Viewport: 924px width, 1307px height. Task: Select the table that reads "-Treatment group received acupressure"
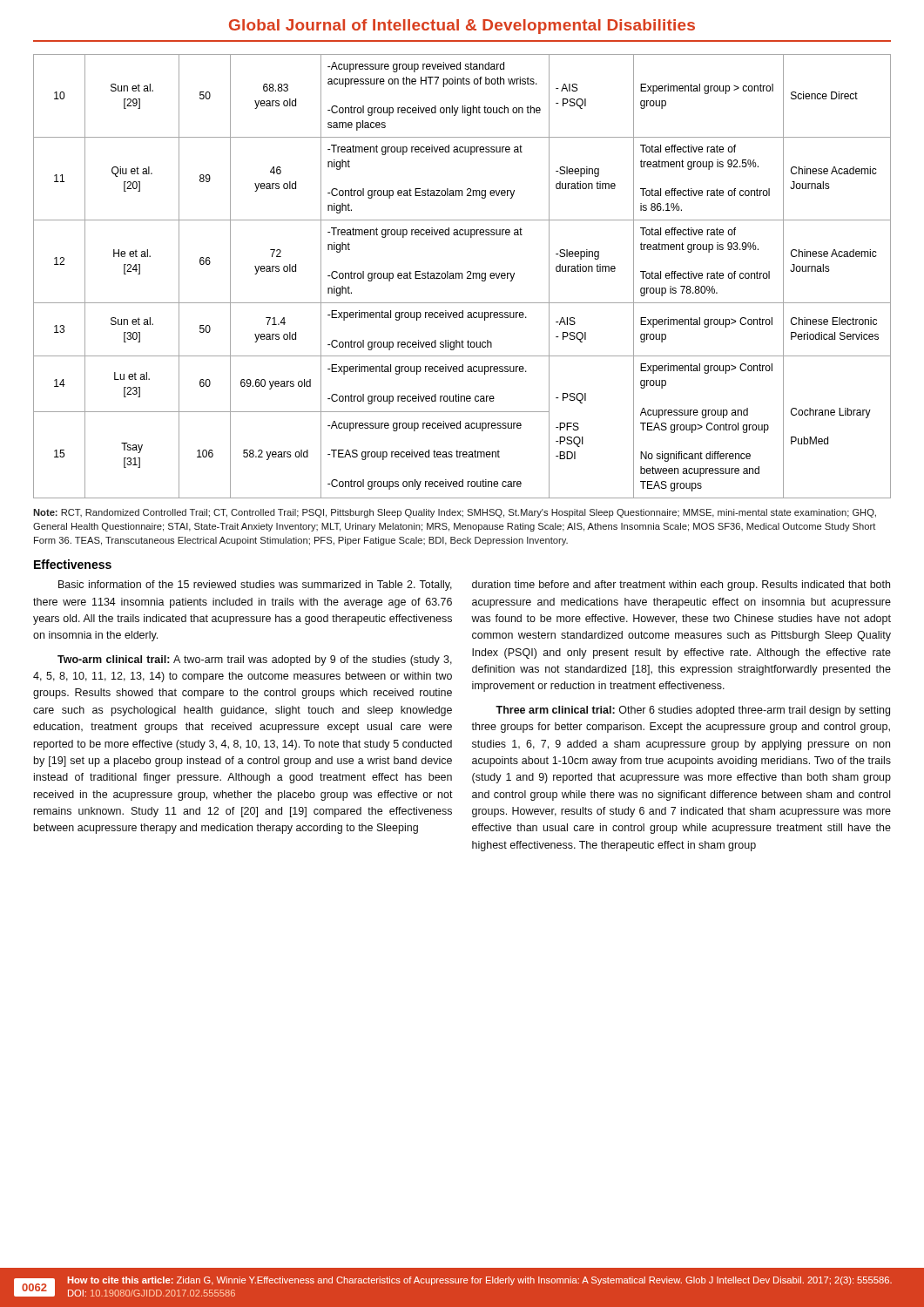click(x=462, y=276)
